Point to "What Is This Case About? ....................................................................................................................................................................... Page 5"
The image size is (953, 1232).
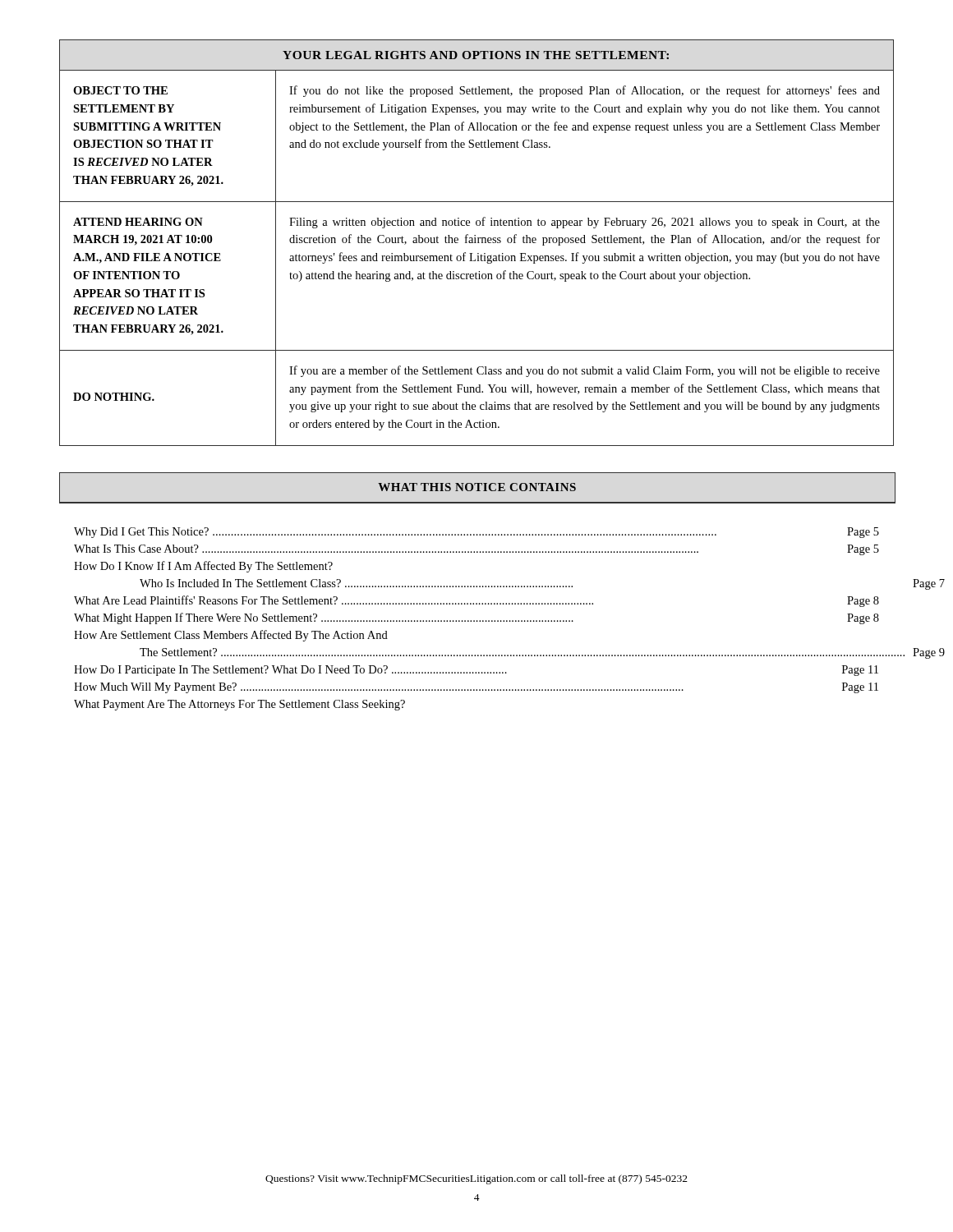[476, 549]
